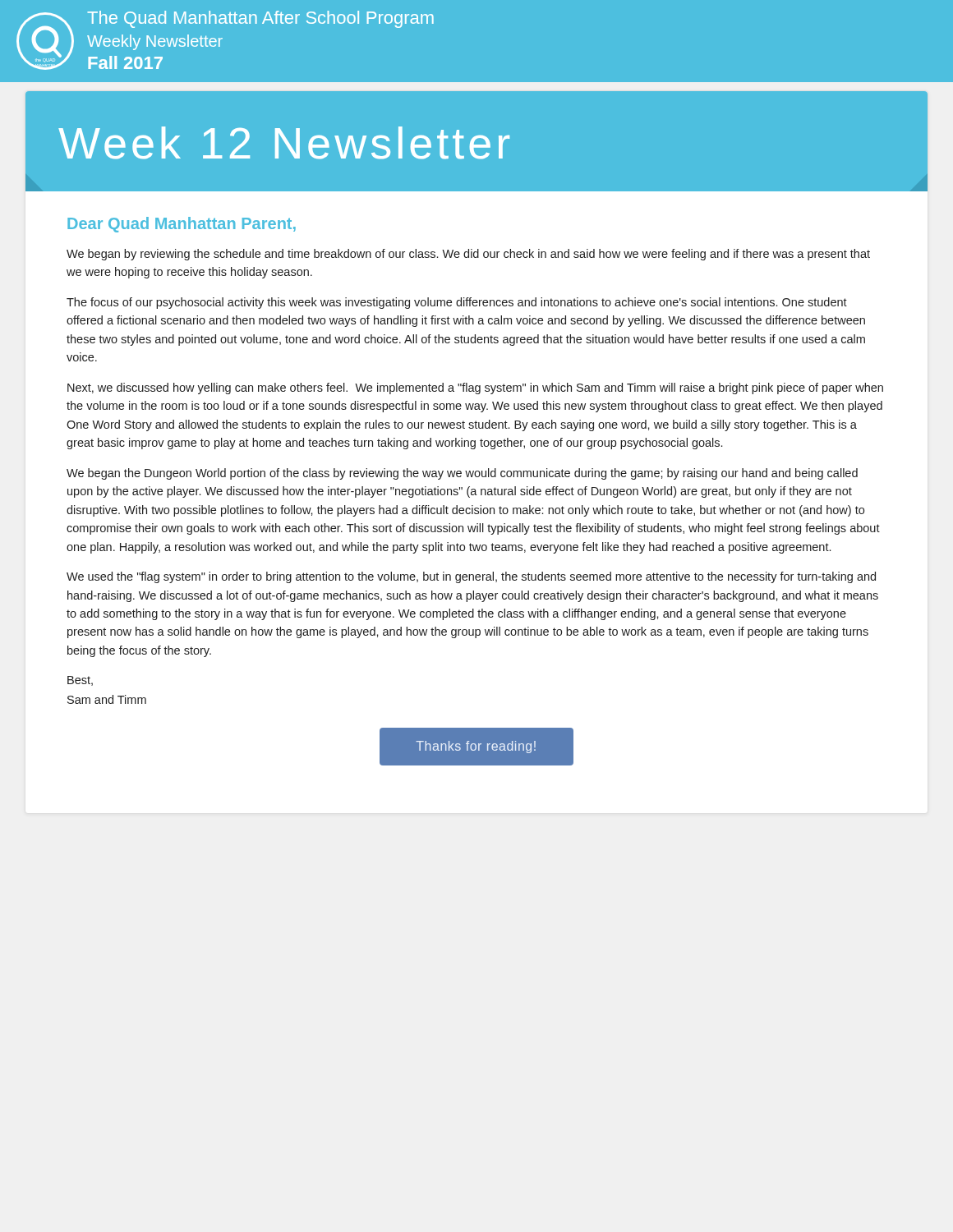The height and width of the screenshot is (1232, 953).
Task: Click the passage that begins "We began the"
Action: 473,510
